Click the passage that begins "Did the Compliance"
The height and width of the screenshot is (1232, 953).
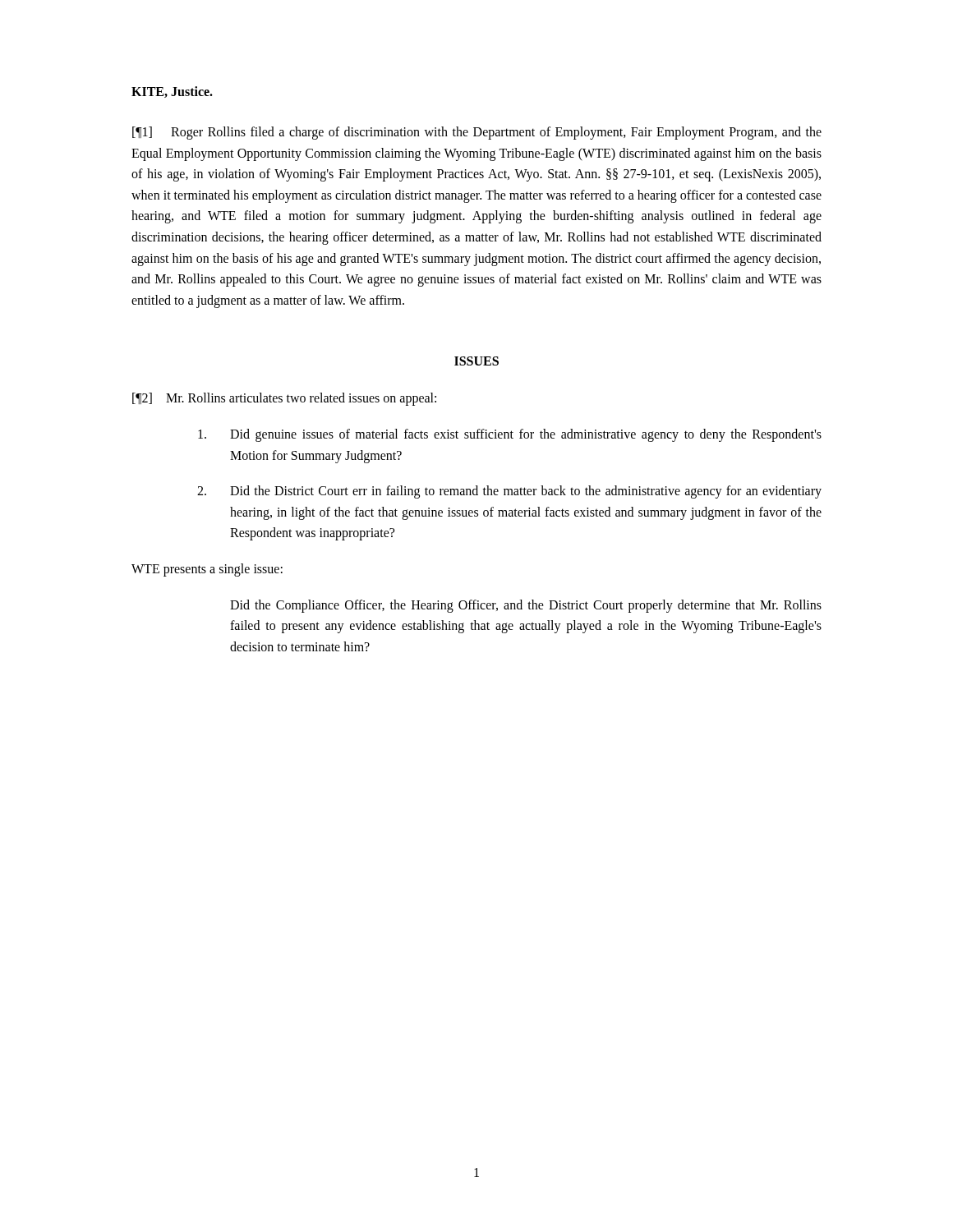(x=526, y=626)
